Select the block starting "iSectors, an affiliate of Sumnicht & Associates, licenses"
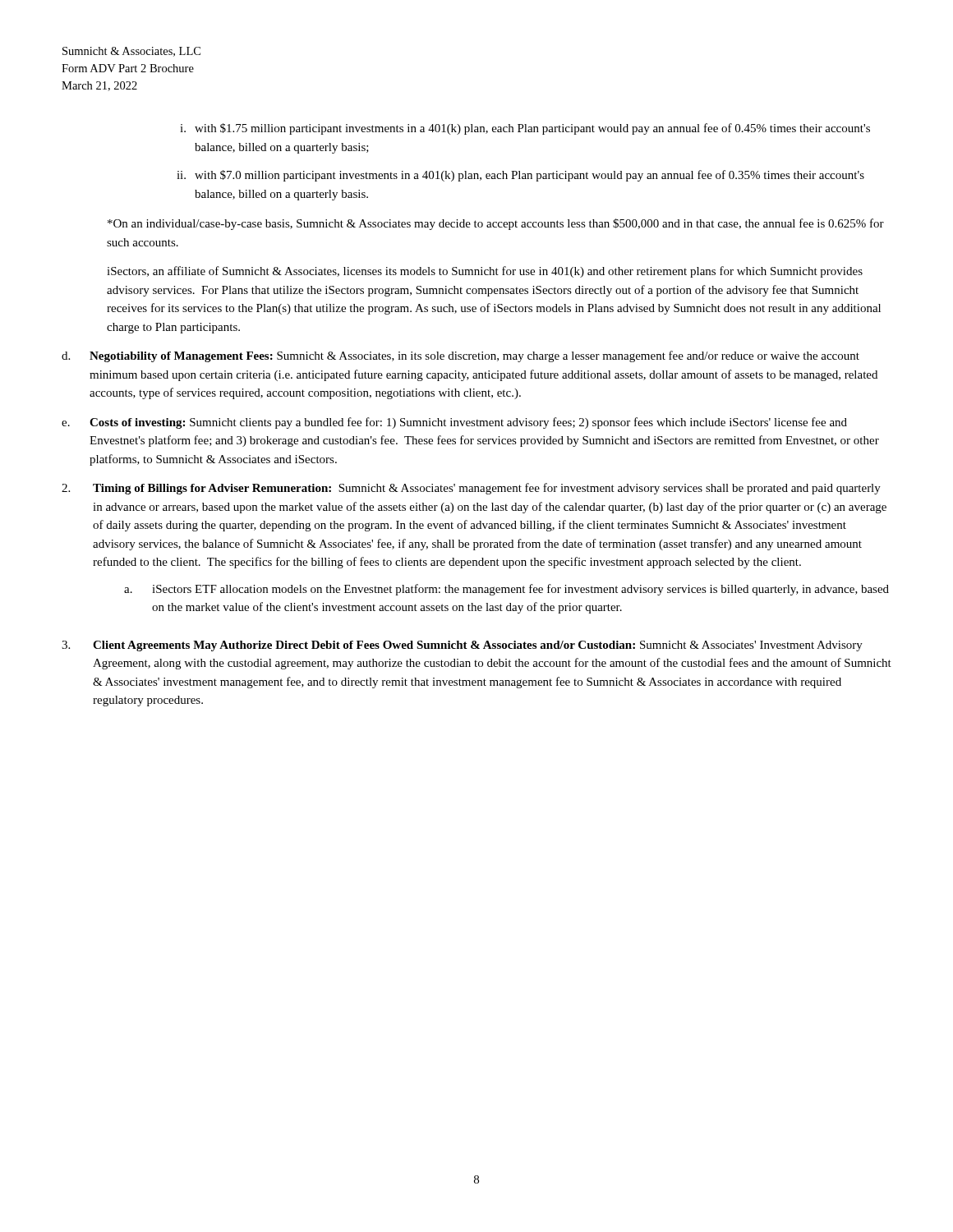 pyautogui.click(x=494, y=299)
